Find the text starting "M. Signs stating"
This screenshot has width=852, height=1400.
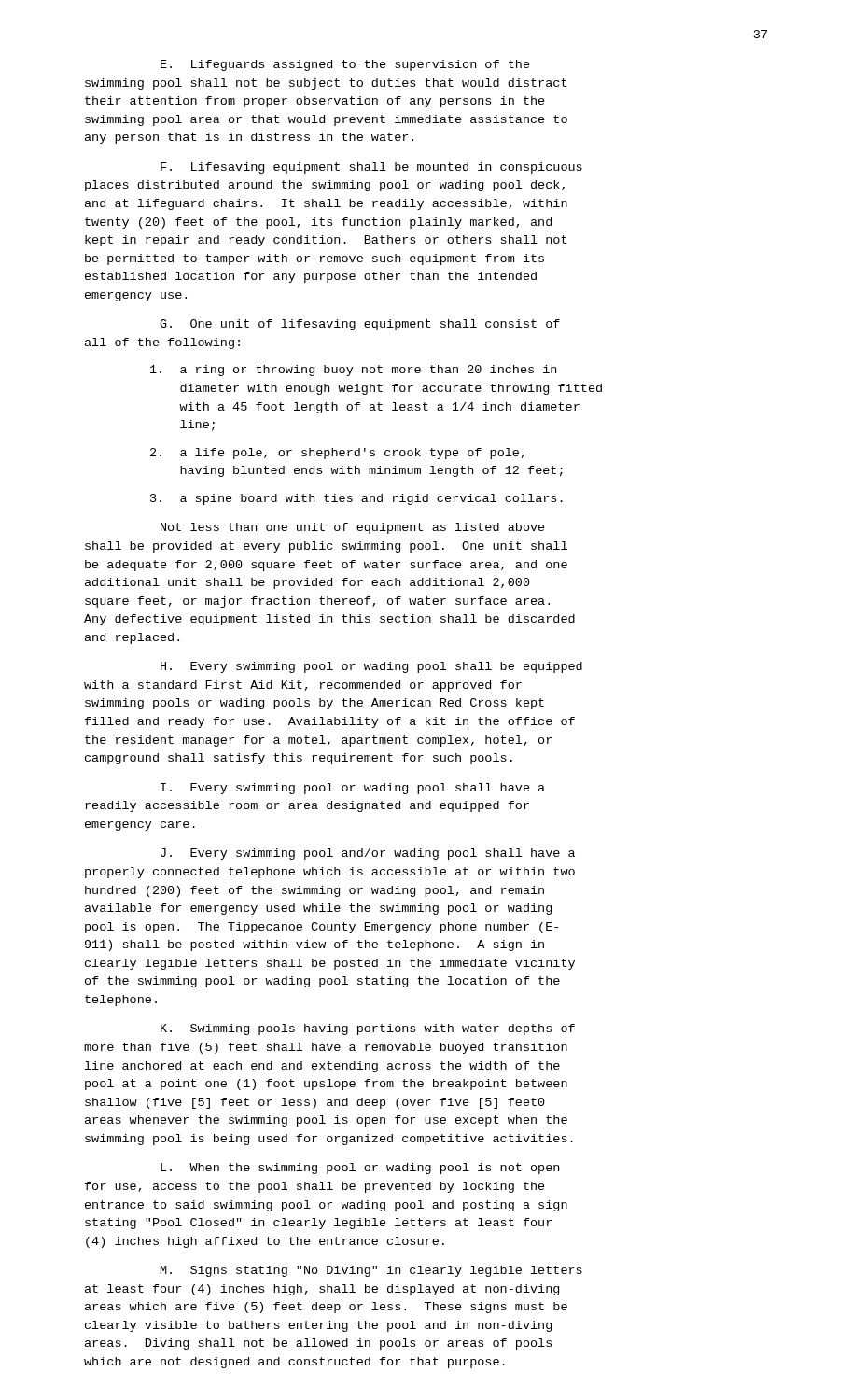[333, 1317]
